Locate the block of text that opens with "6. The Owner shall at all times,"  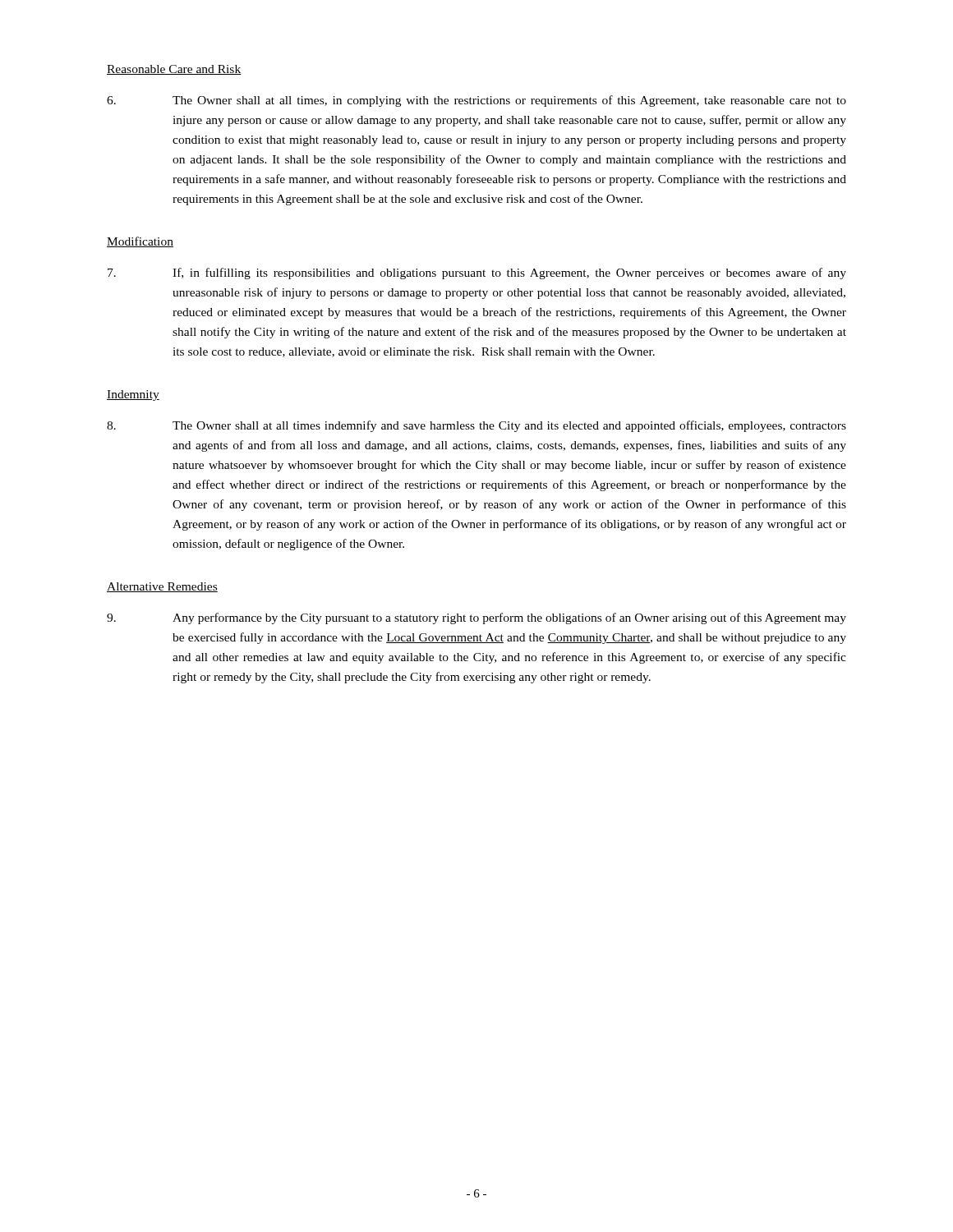click(x=476, y=150)
